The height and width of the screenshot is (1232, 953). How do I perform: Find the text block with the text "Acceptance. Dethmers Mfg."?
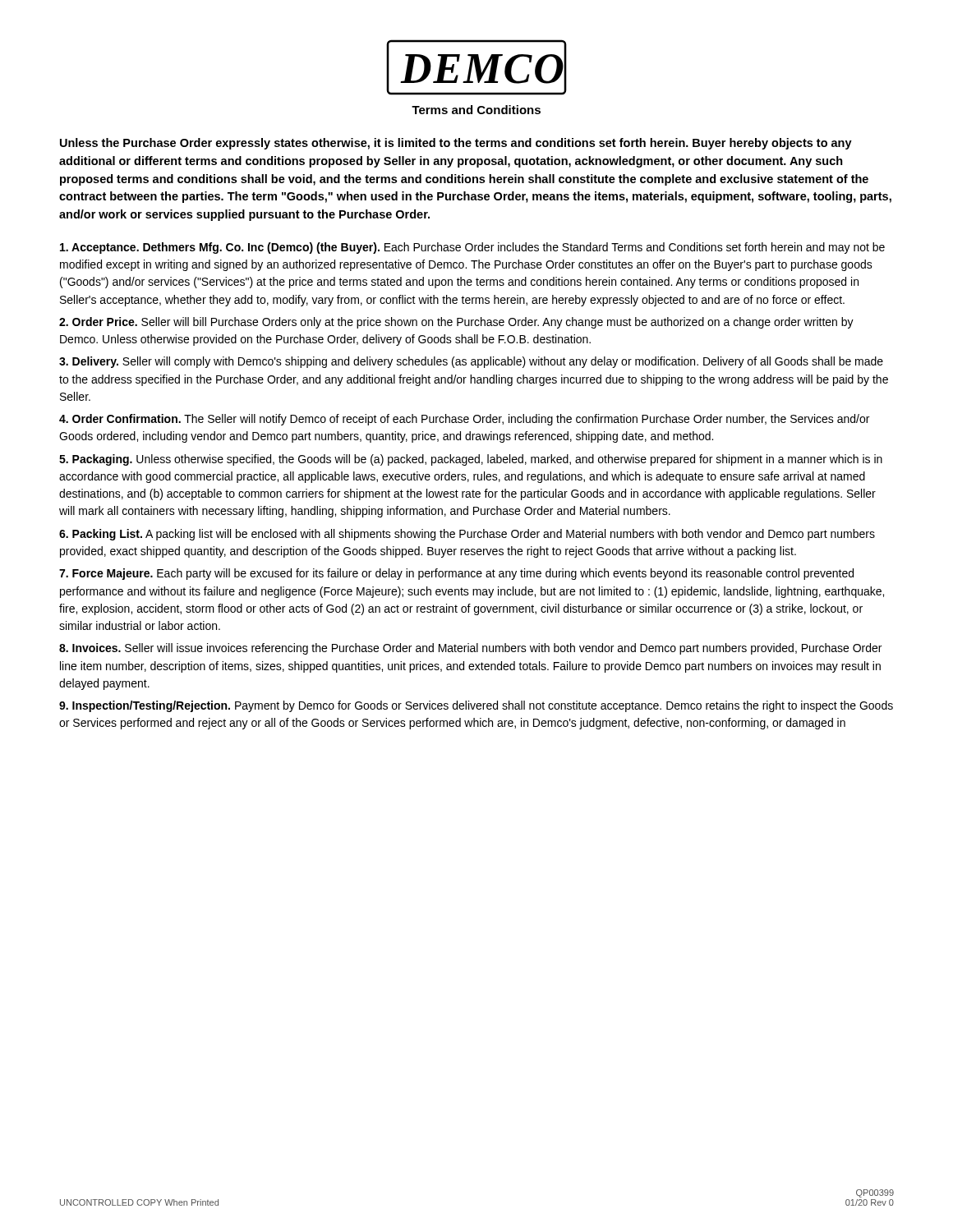[472, 273]
